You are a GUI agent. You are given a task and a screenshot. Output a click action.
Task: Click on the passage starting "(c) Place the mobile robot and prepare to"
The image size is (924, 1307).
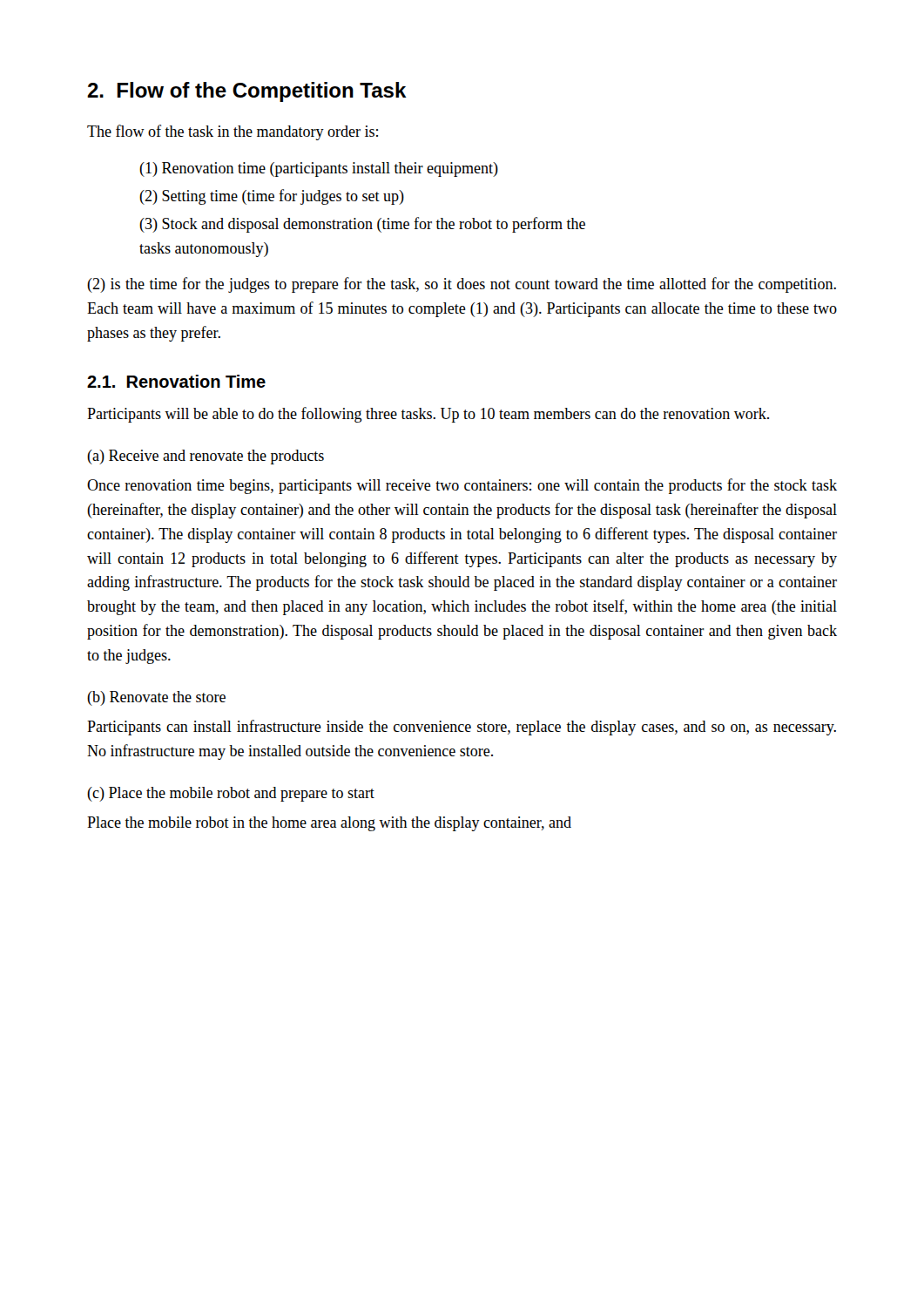231,794
